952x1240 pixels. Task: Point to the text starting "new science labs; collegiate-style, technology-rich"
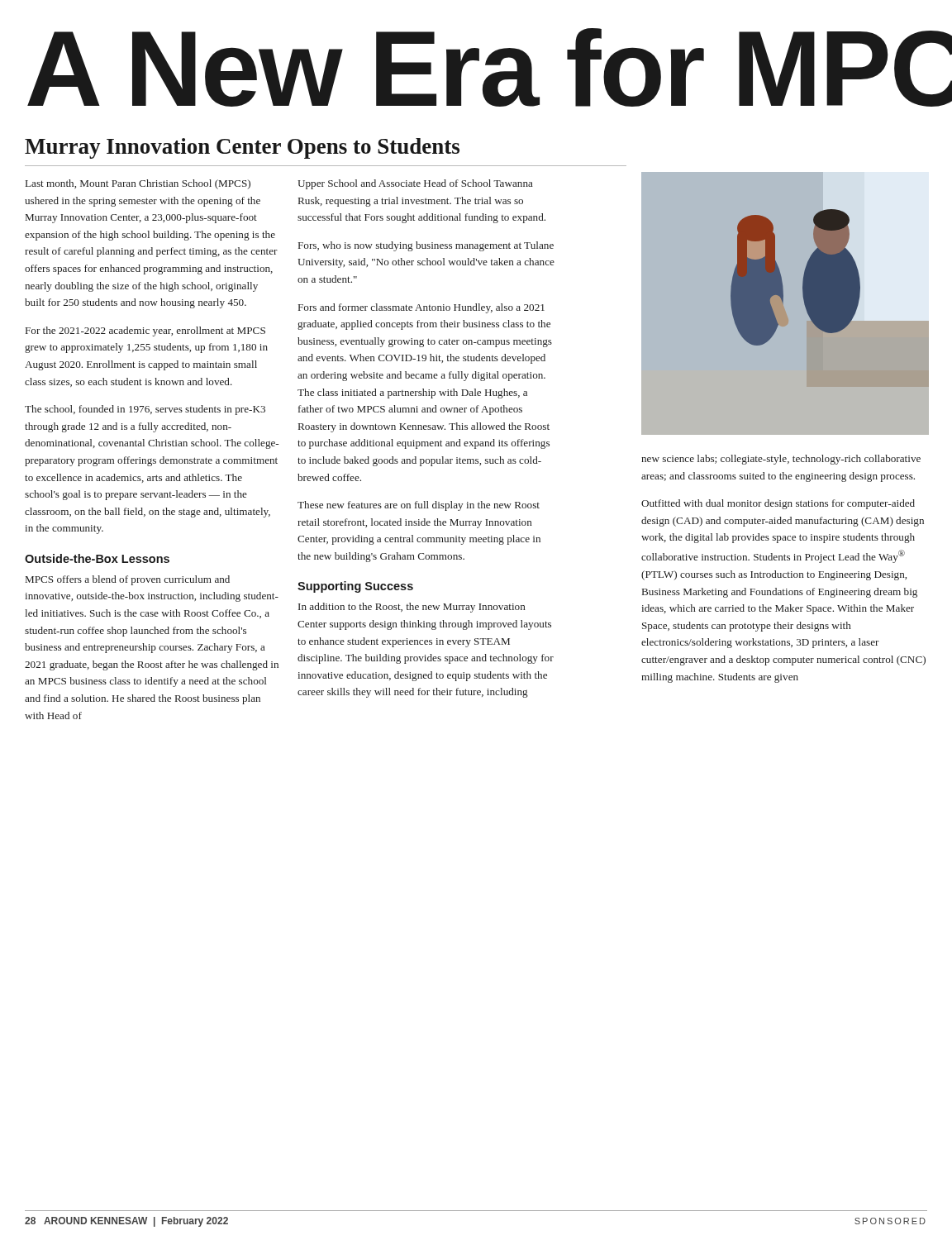tap(781, 467)
